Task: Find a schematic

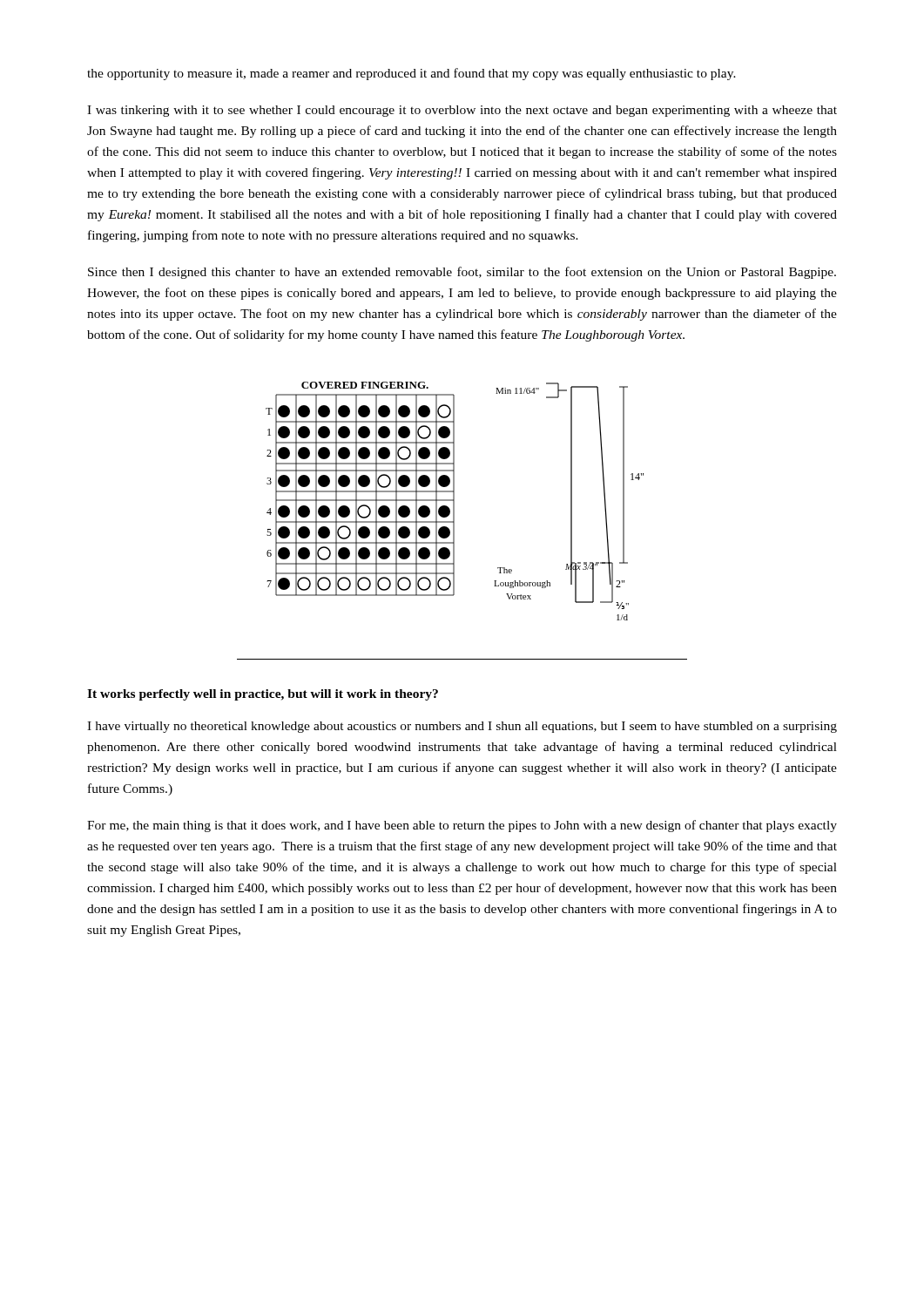Action: pos(462,506)
